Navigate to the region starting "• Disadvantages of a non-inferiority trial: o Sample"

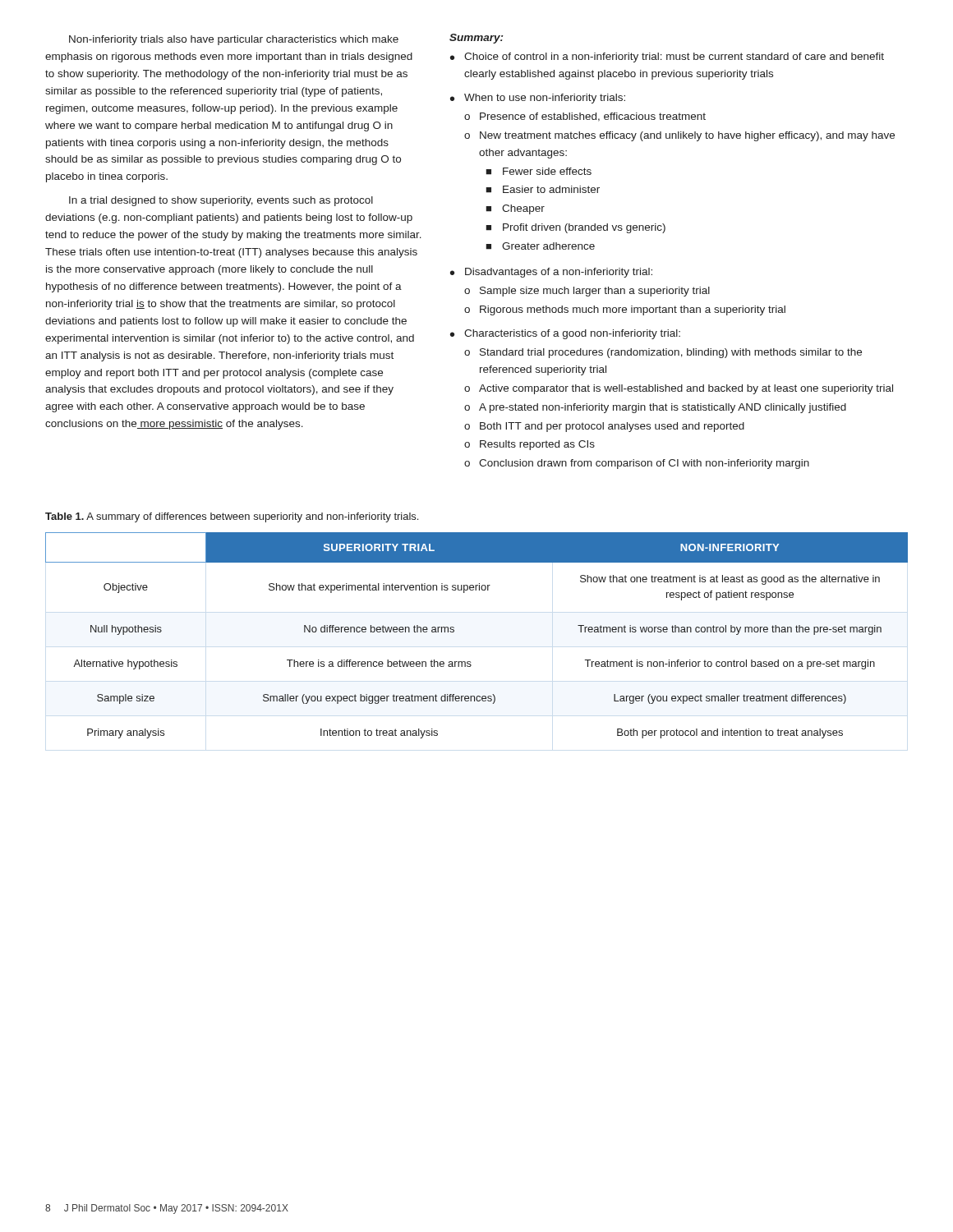point(679,292)
